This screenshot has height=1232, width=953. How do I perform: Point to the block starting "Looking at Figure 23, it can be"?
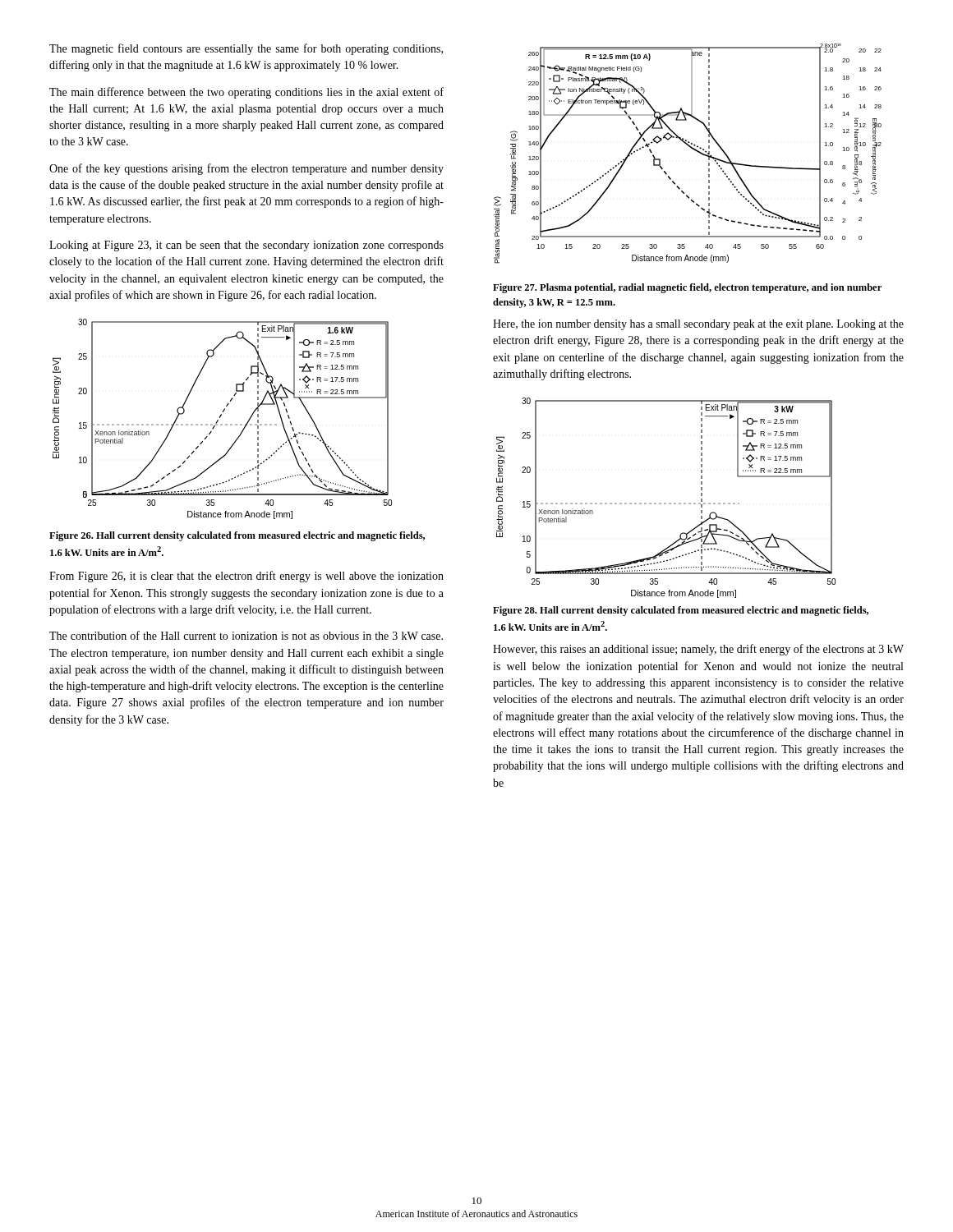(x=246, y=271)
